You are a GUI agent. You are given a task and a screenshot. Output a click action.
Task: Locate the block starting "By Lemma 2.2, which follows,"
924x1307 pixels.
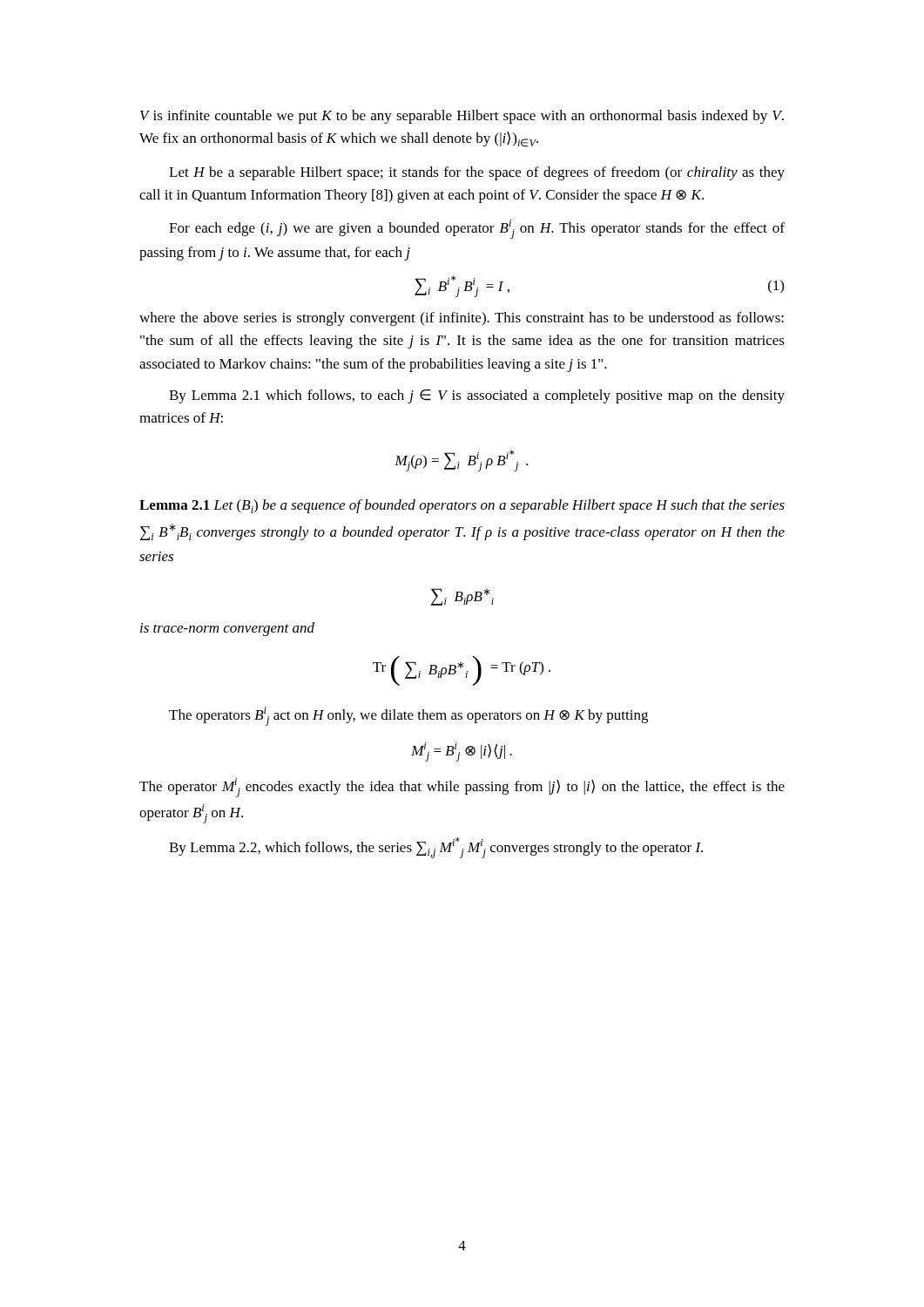(436, 847)
